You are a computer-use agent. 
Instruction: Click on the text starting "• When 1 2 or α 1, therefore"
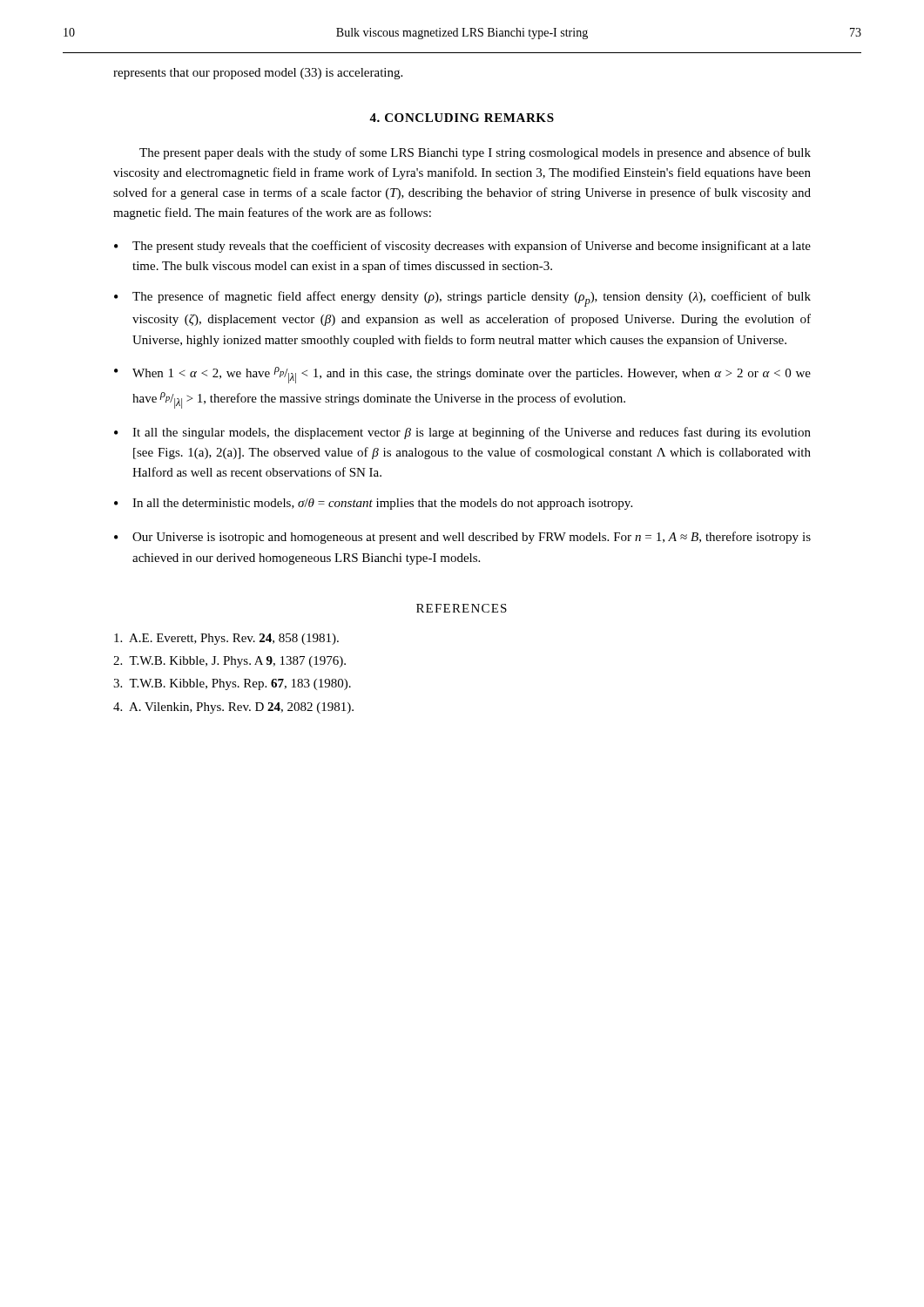(x=462, y=386)
